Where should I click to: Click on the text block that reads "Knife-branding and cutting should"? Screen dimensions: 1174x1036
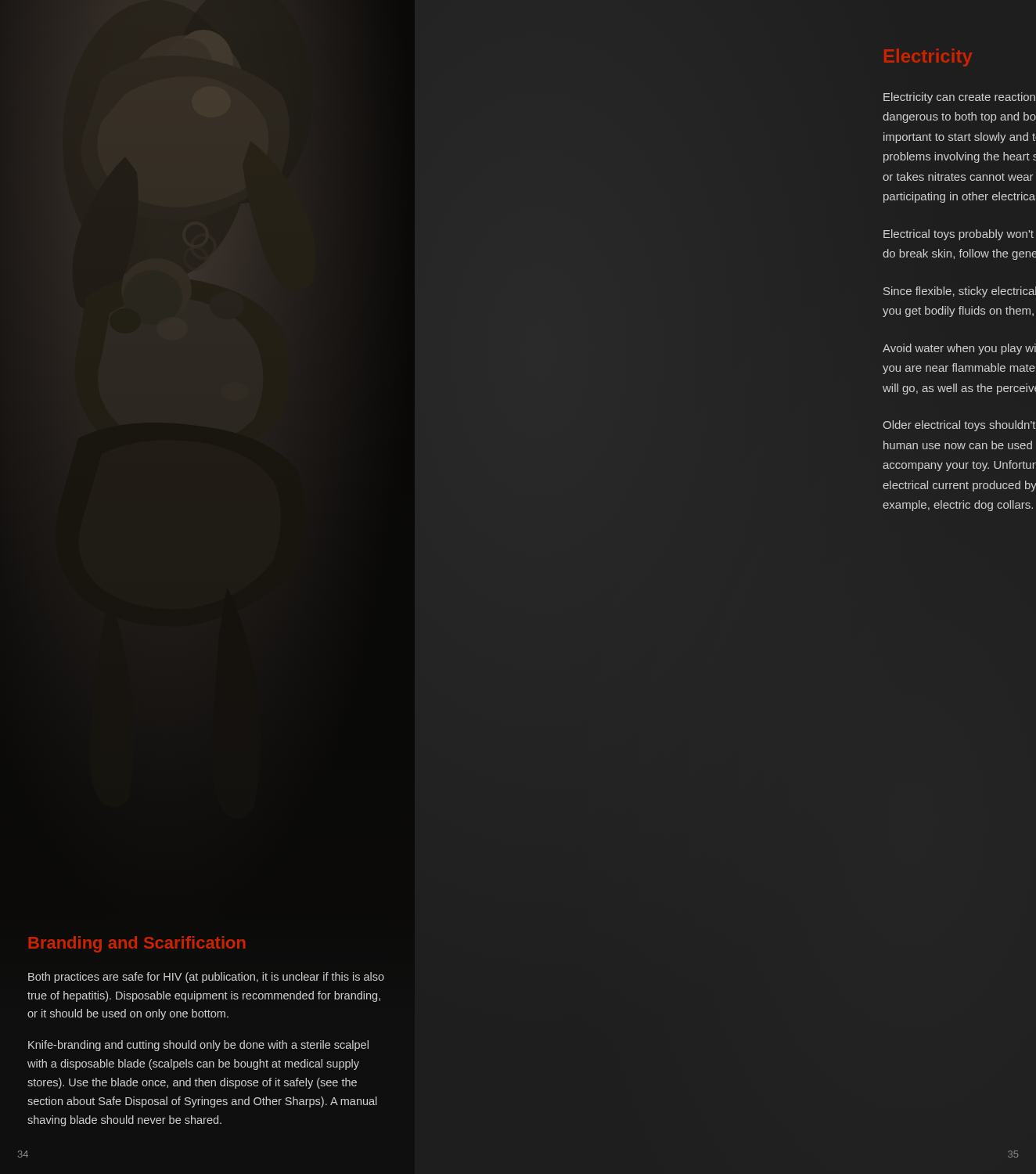(202, 1083)
